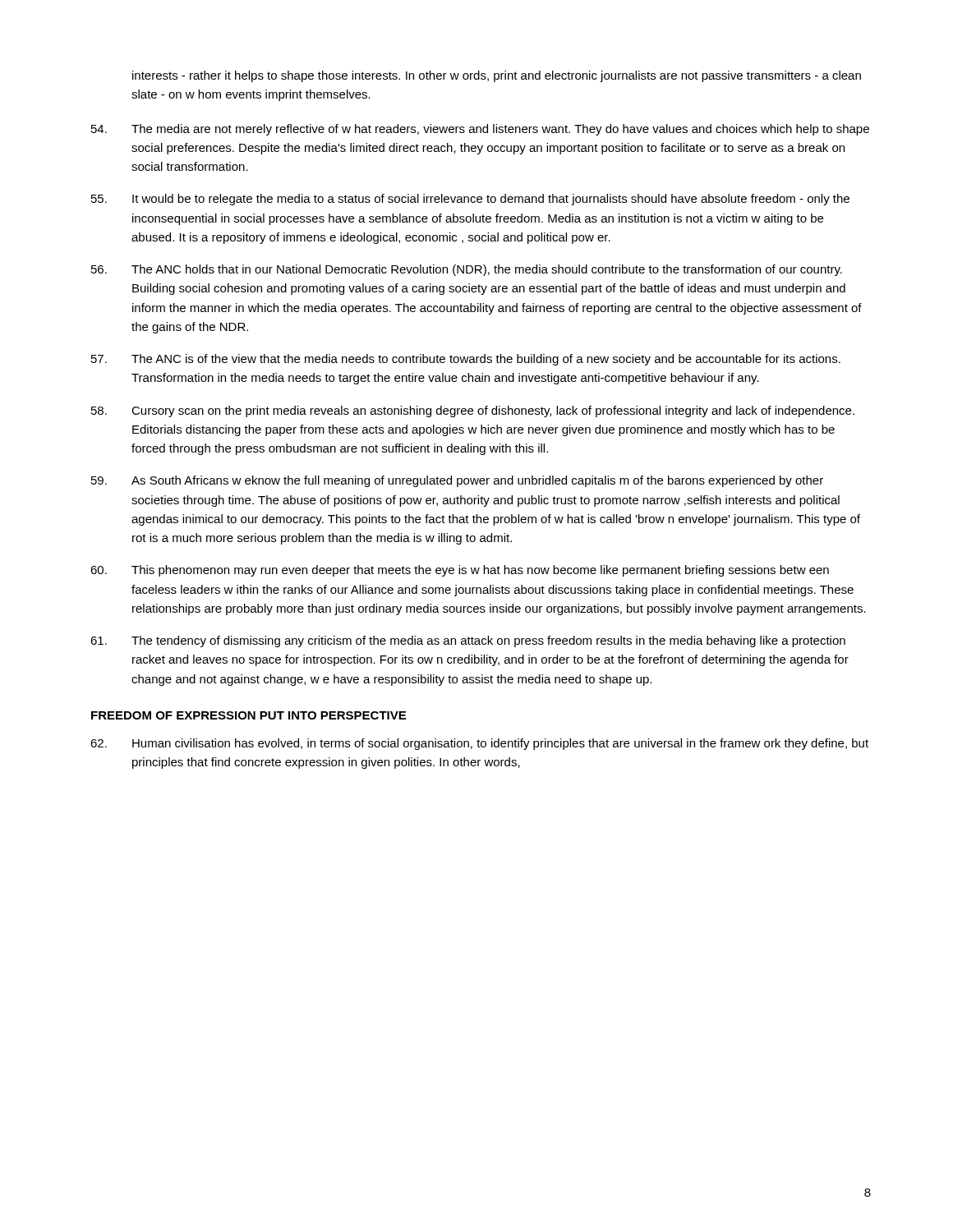Click on the region starting "58. Cursory scan on the print"
The width and height of the screenshot is (953, 1232).
pyautogui.click(x=481, y=429)
